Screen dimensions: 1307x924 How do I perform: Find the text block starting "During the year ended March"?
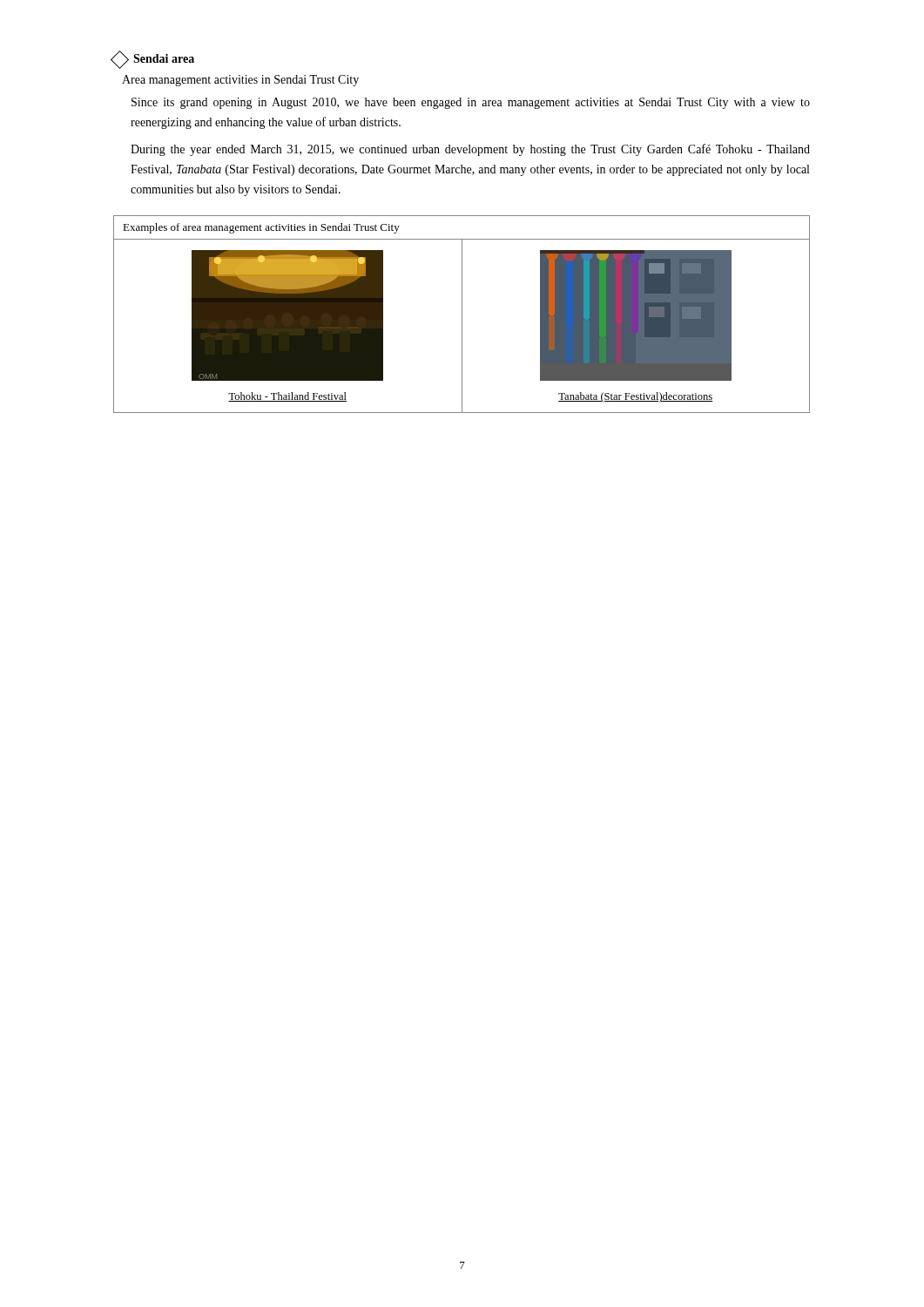point(470,170)
